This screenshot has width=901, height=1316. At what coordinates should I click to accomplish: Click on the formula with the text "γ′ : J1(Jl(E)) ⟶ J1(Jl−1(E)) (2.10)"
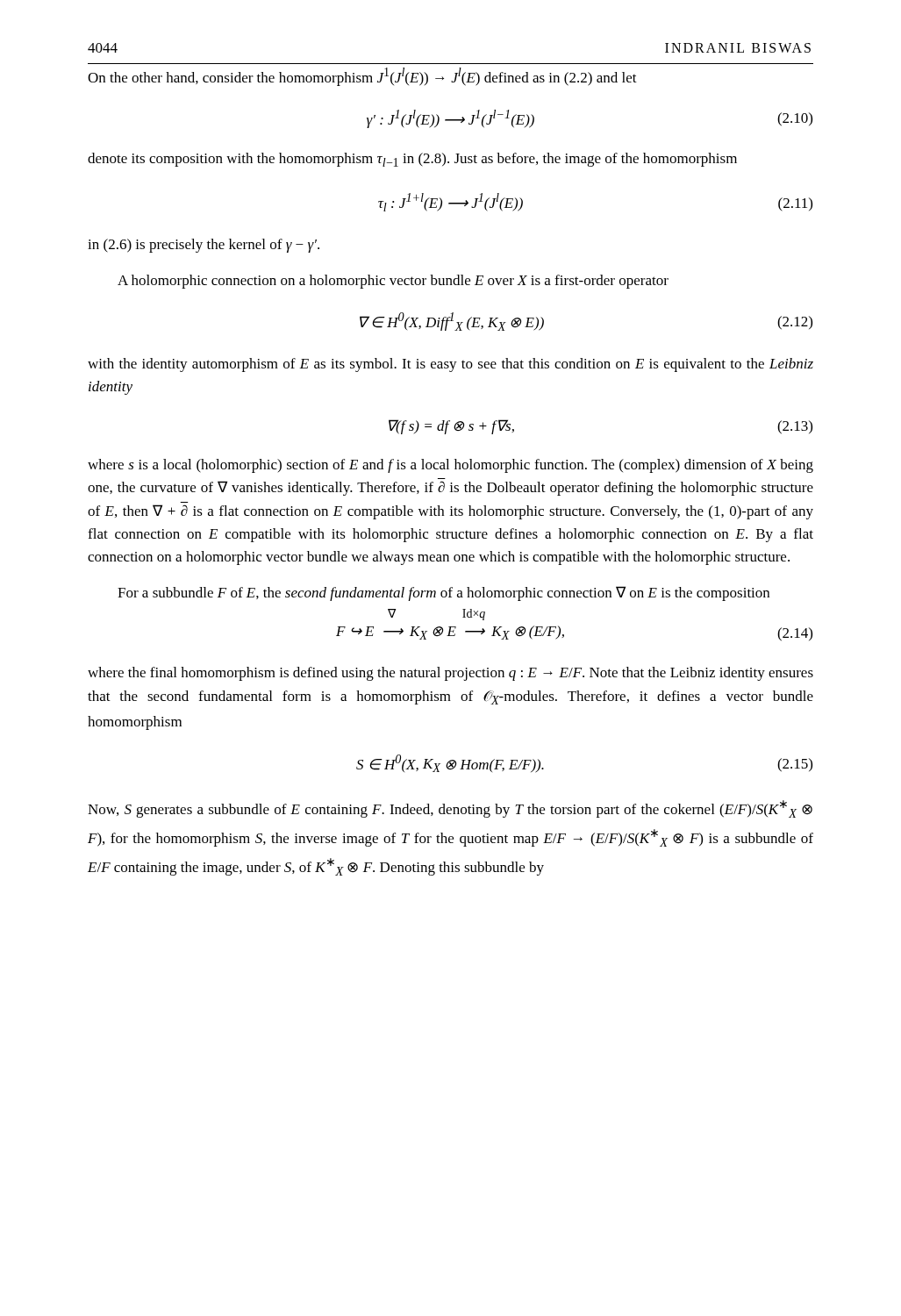pos(473,119)
